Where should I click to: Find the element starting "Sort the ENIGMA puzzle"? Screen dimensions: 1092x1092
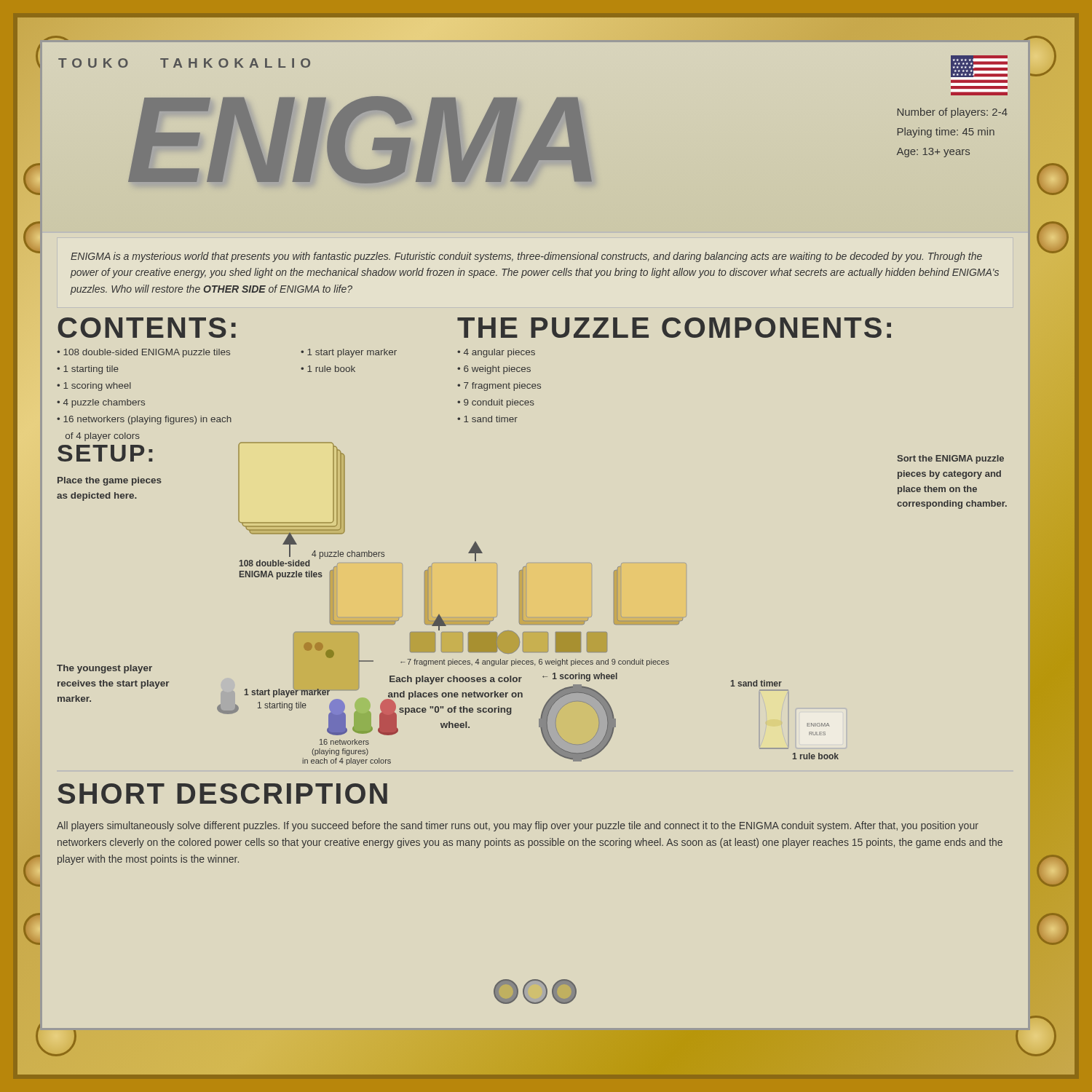tap(952, 481)
